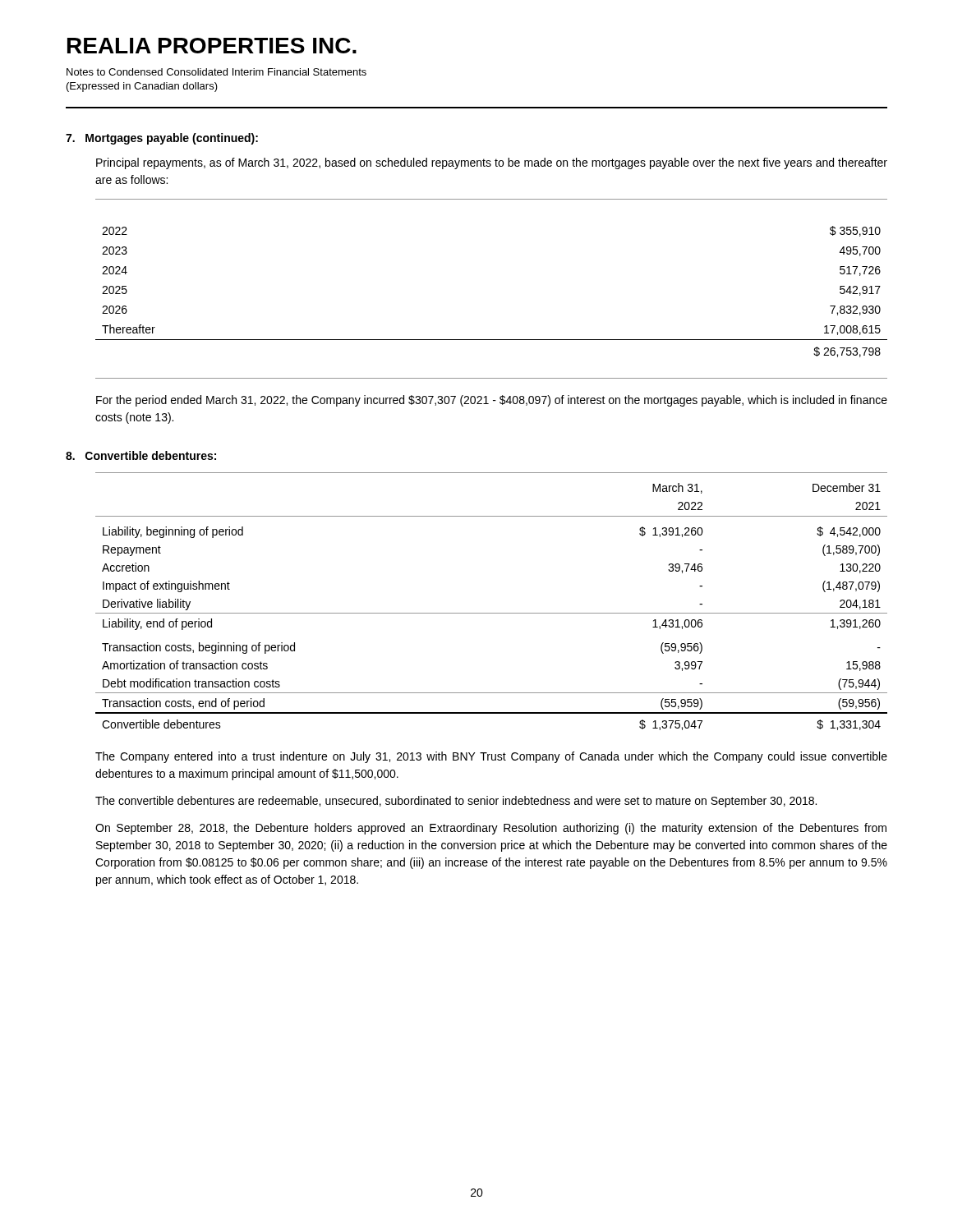
Task: Find "(Expressed in Canadian dollars)" on this page
Action: pos(142,86)
